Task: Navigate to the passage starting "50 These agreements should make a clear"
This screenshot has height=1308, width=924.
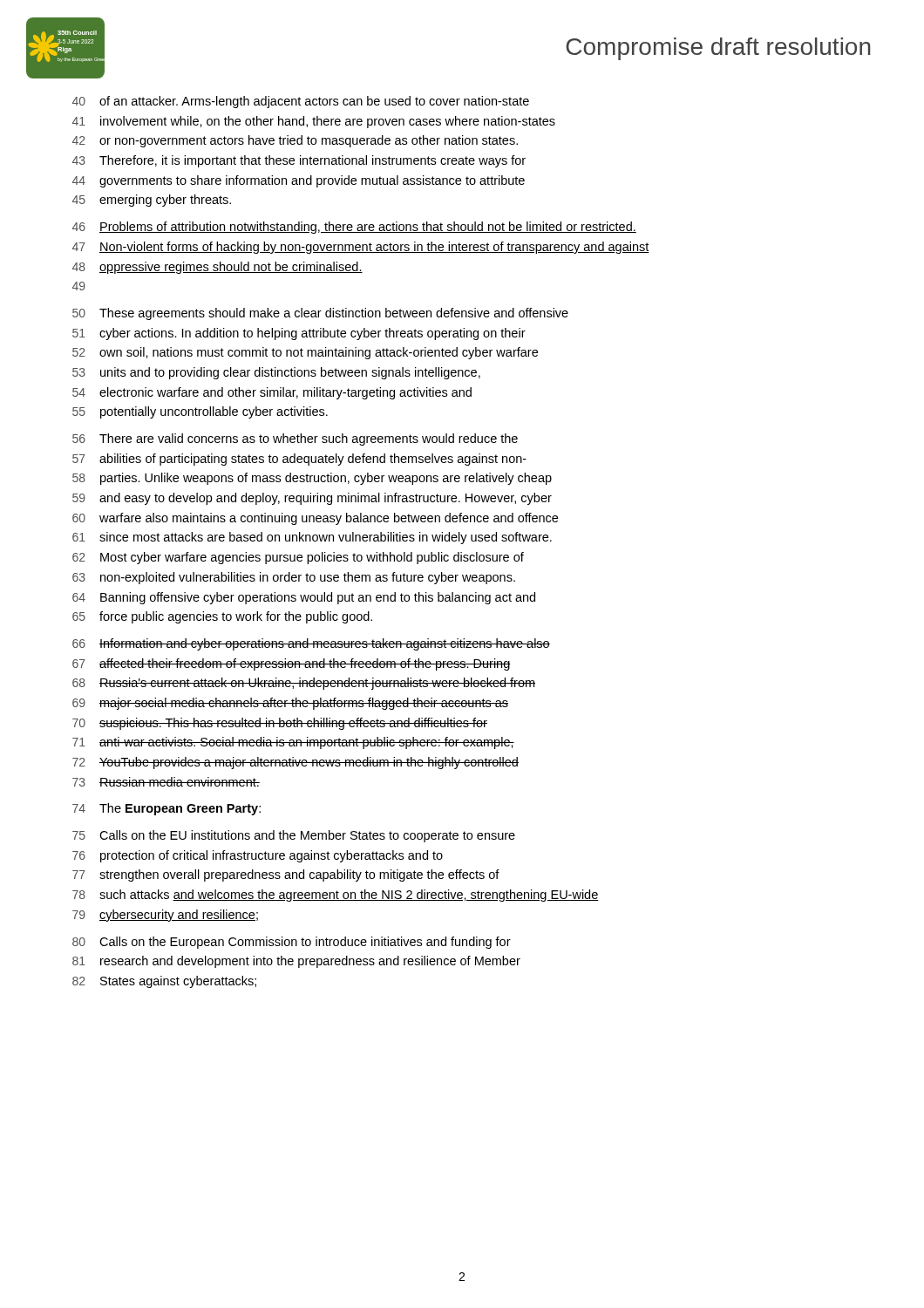Action: coord(462,313)
